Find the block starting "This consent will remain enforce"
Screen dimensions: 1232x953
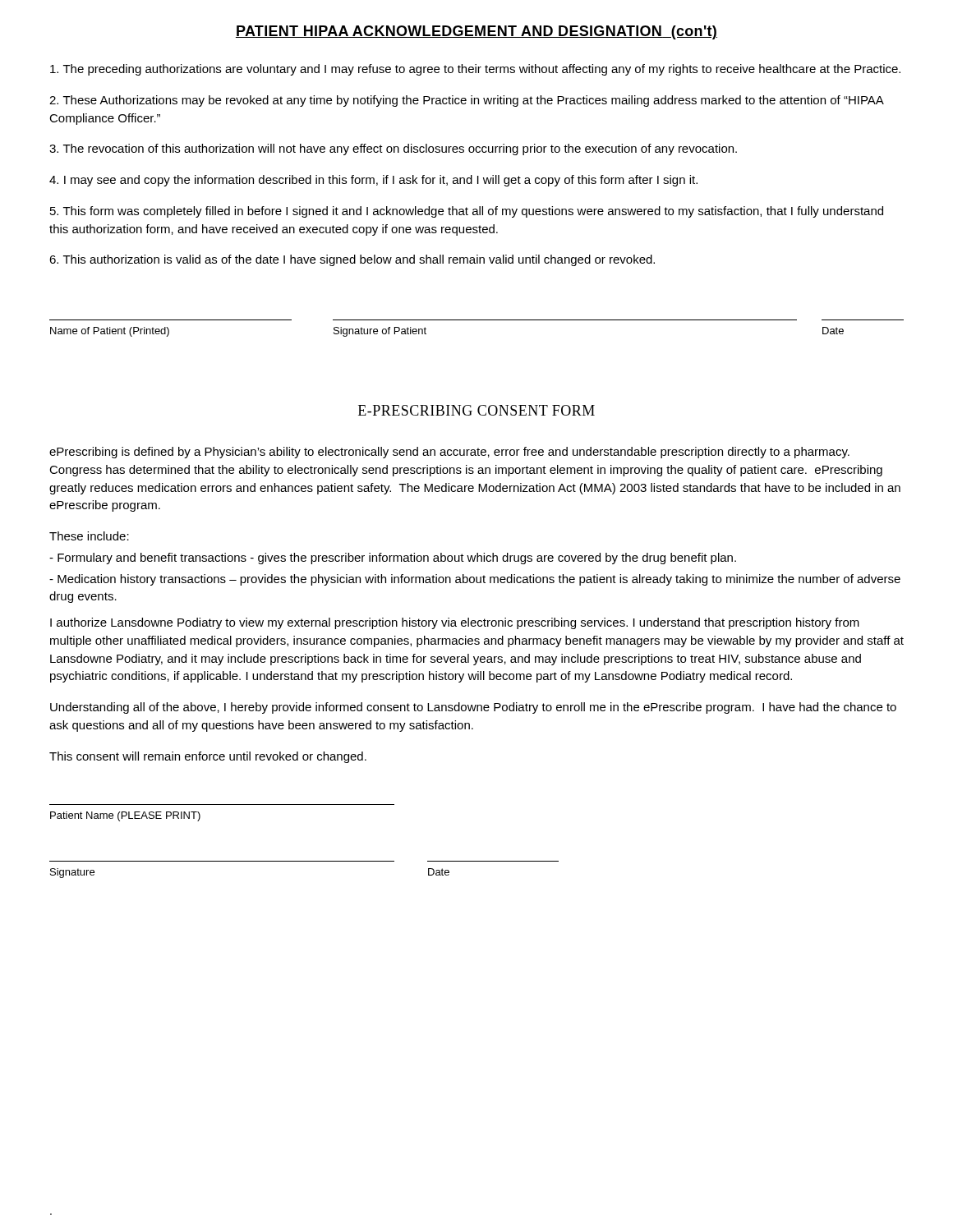click(208, 756)
